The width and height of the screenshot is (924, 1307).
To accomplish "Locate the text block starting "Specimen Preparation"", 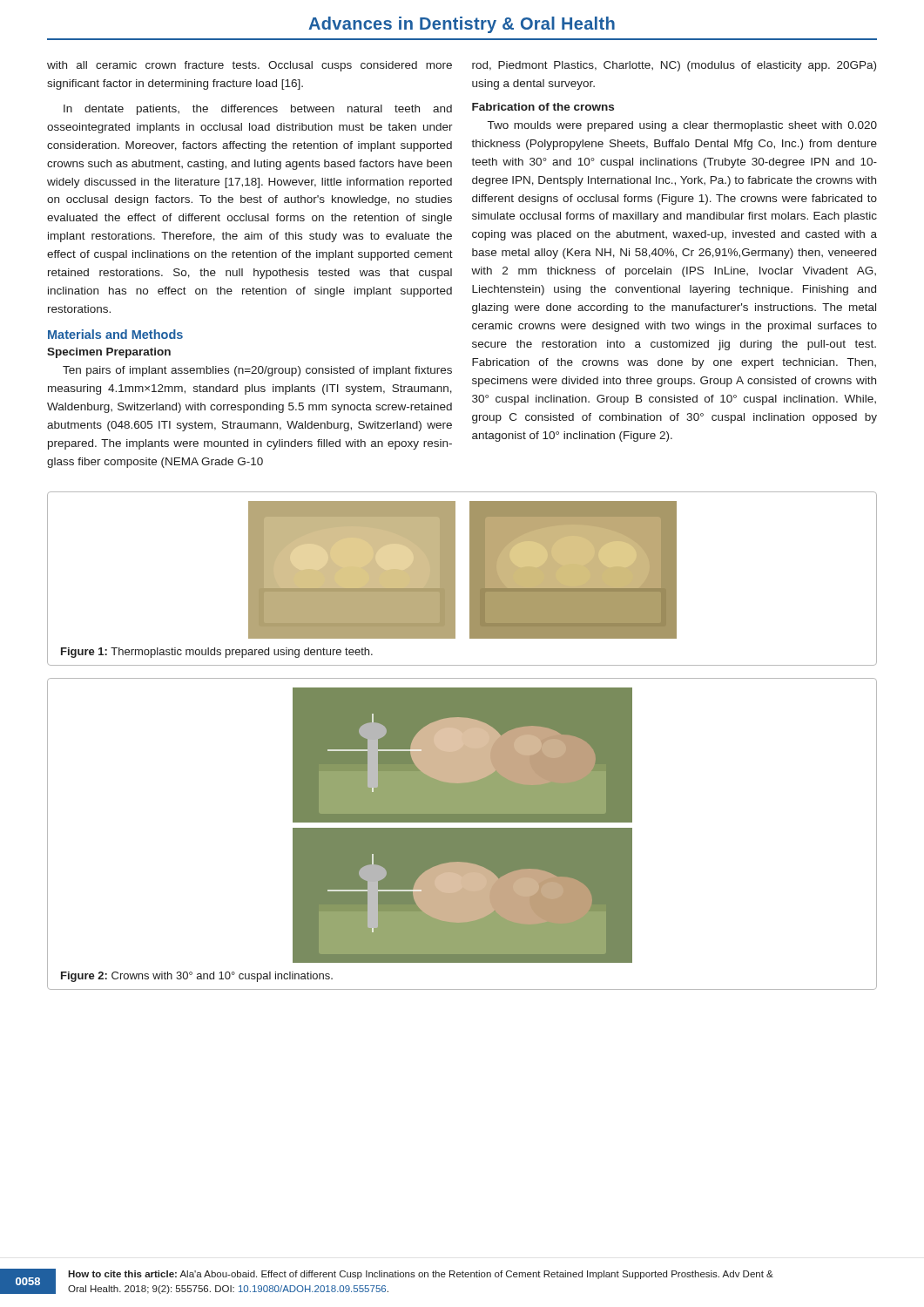I will pos(109,351).
